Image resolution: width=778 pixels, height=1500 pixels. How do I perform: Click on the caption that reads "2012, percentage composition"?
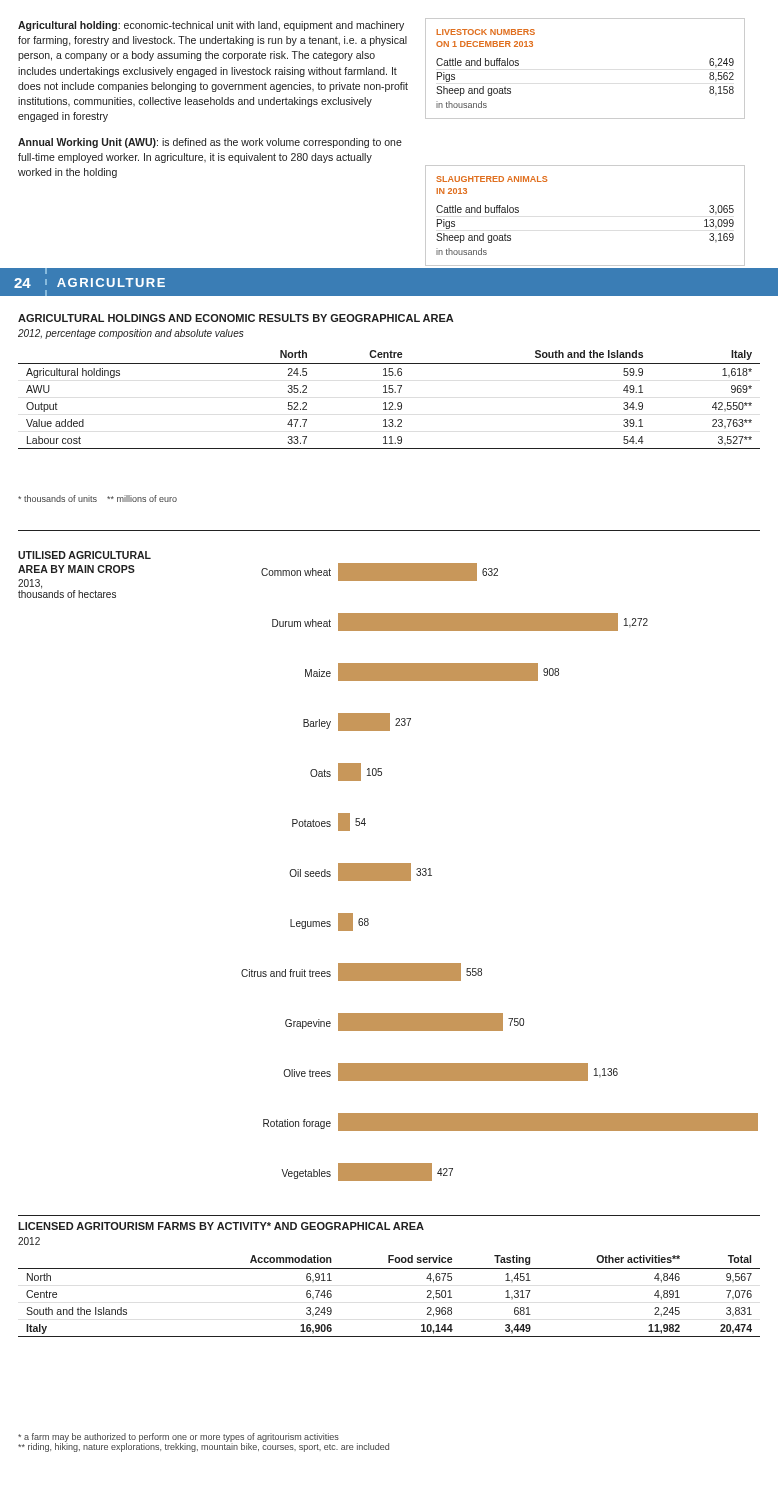coord(131,334)
